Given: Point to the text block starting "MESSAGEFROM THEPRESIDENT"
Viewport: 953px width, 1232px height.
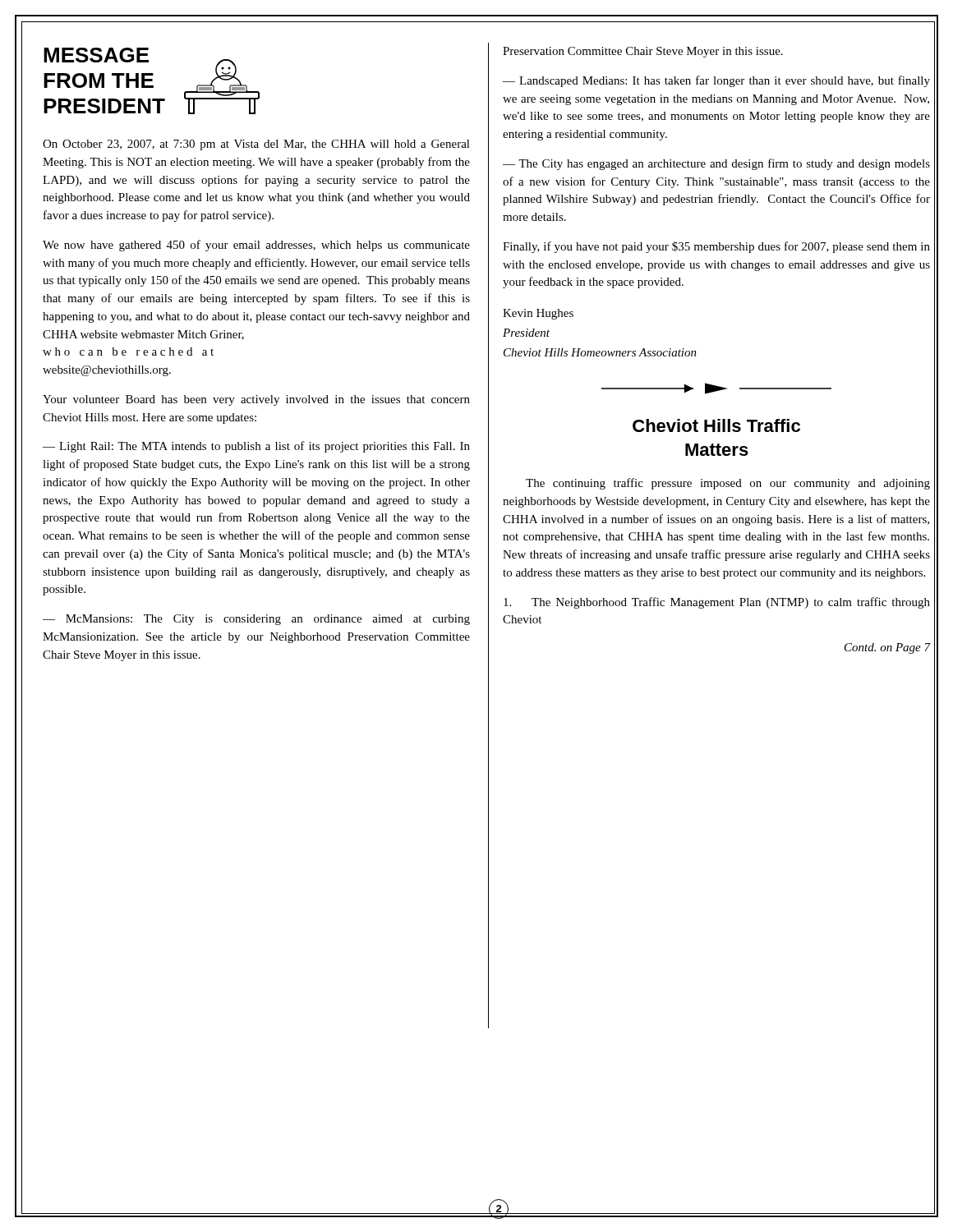Looking at the screenshot, I should pos(155,83).
